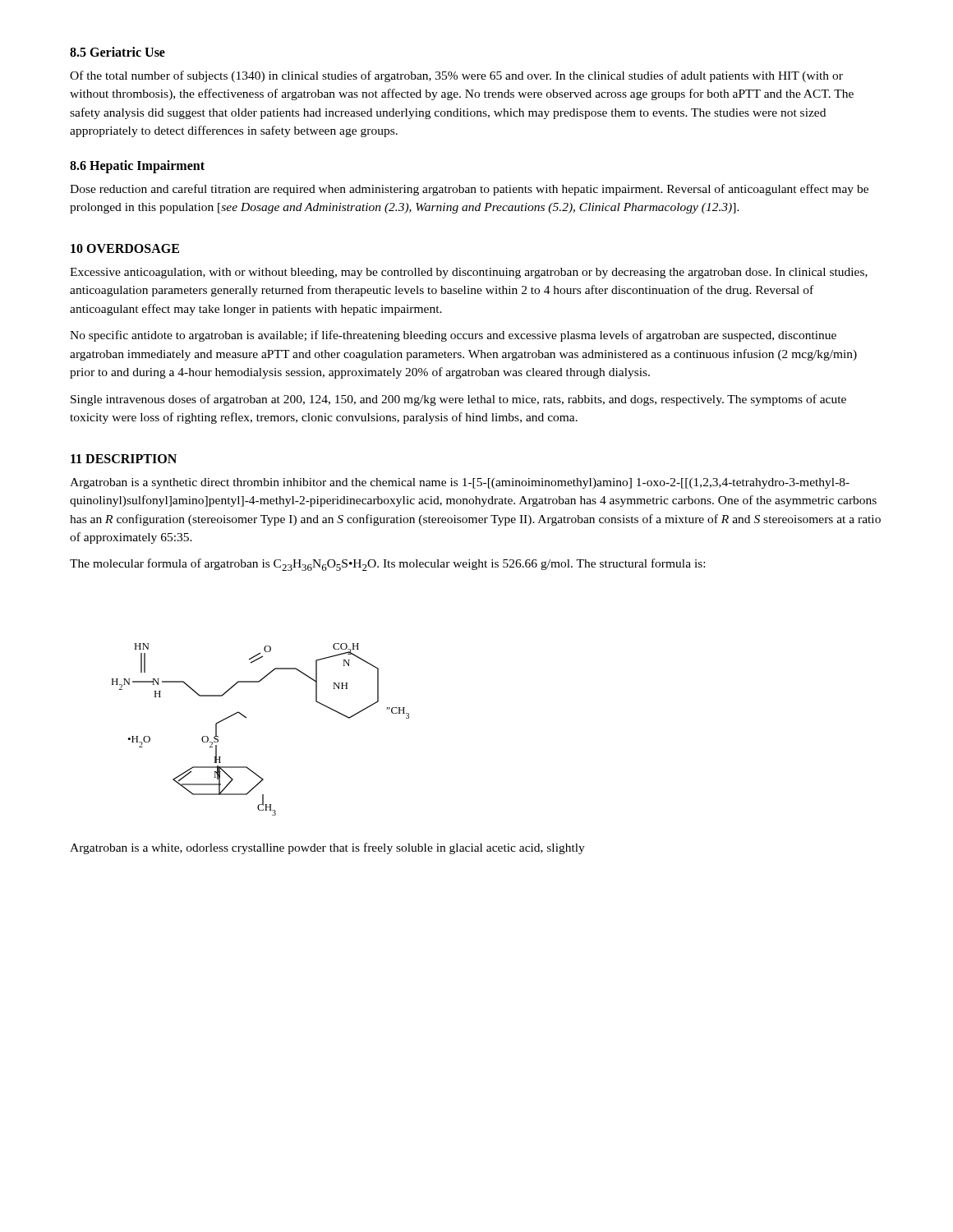This screenshot has height=1232, width=953.
Task: Find "11 DESCRIPTION" on this page
Action: coord(123,458)
